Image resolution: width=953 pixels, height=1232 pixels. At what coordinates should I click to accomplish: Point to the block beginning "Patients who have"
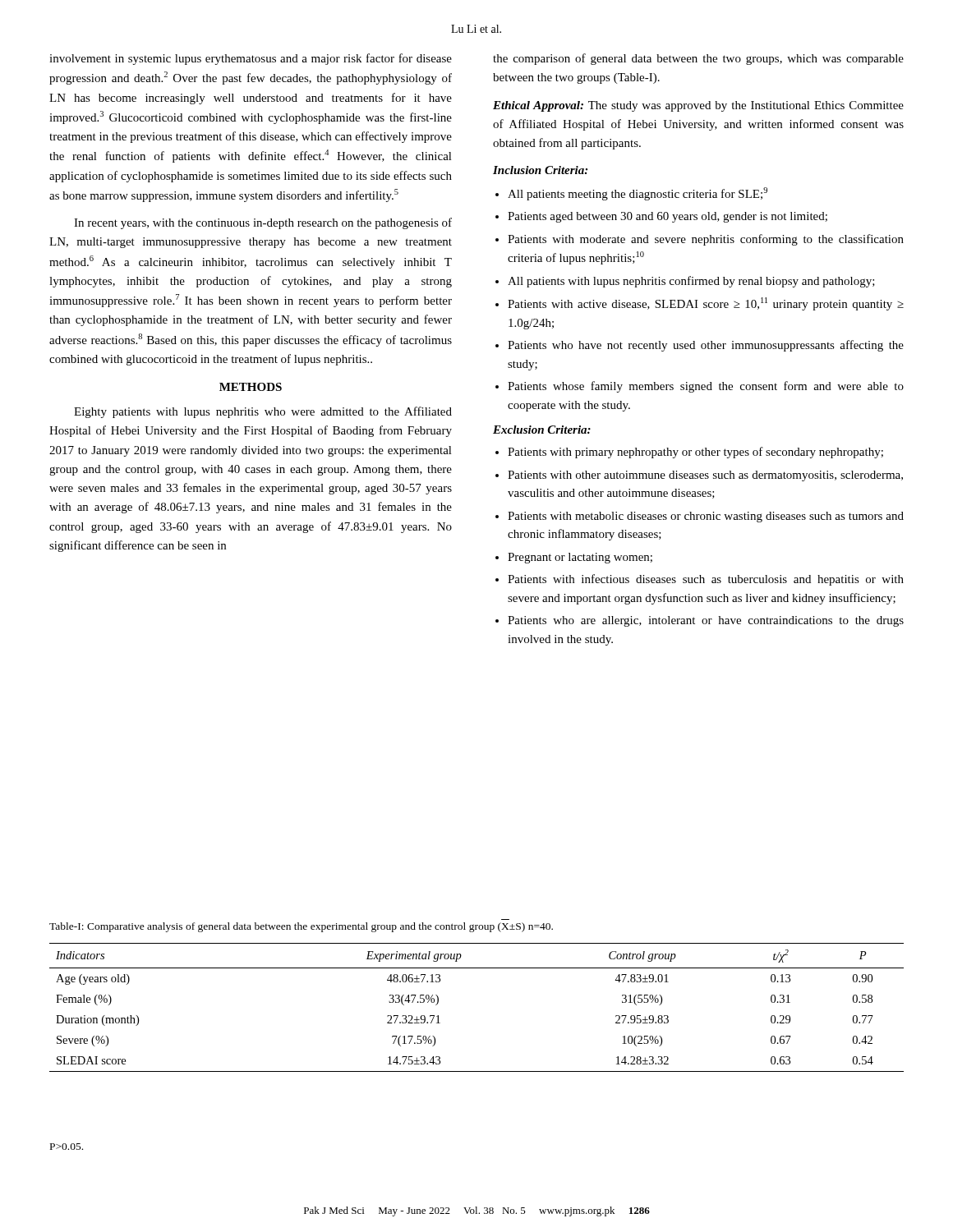[x=706, y=354]
